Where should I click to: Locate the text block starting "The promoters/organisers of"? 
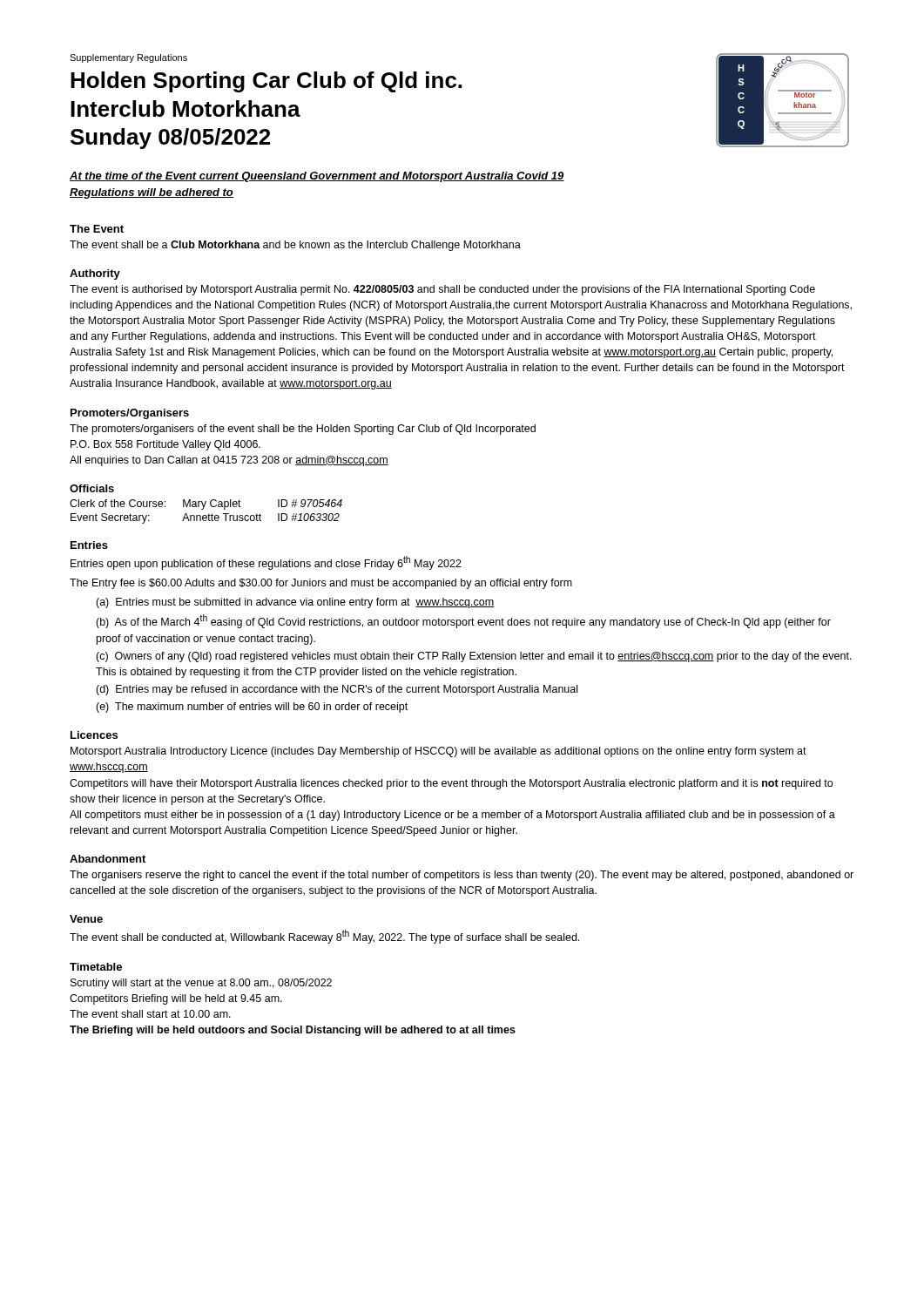[x=303, y=430]
